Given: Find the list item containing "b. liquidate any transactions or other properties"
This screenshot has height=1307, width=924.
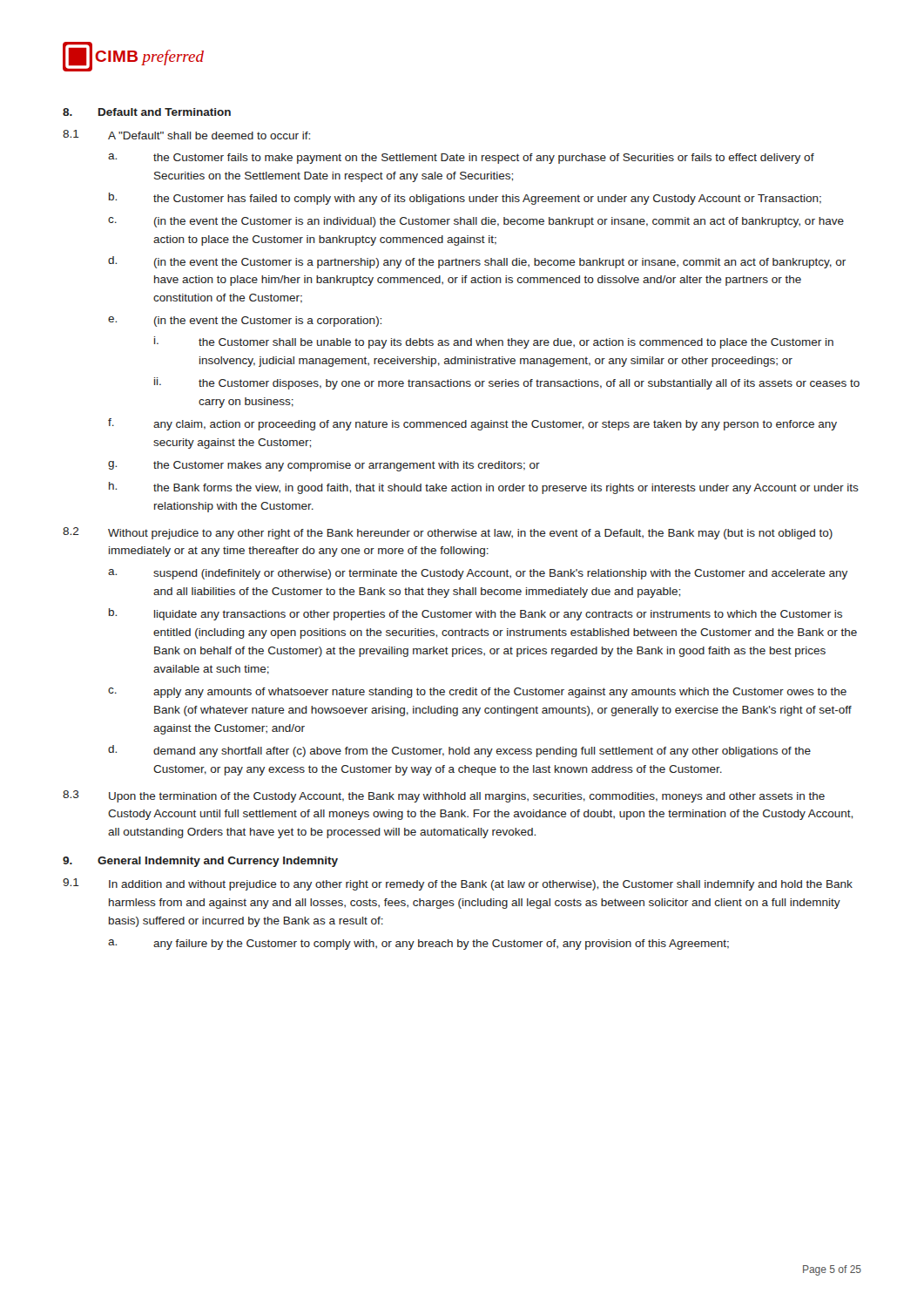Looking at the screenshot, I should (485, 642).
